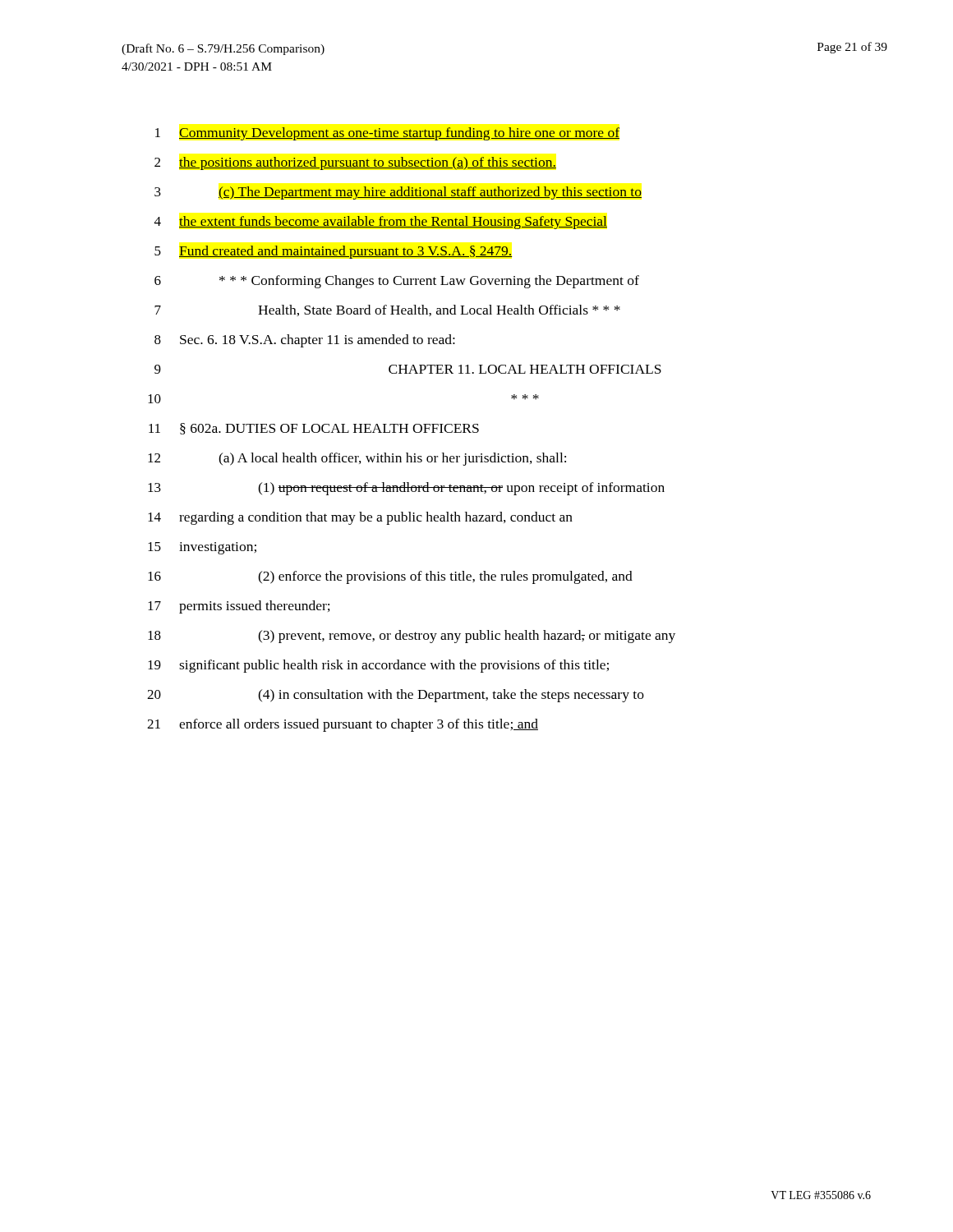The height and width of the screenshot is (1232, 953).
Task: Navigate to the region starting "15 investigation;"
Action: (x=202, y=548)
